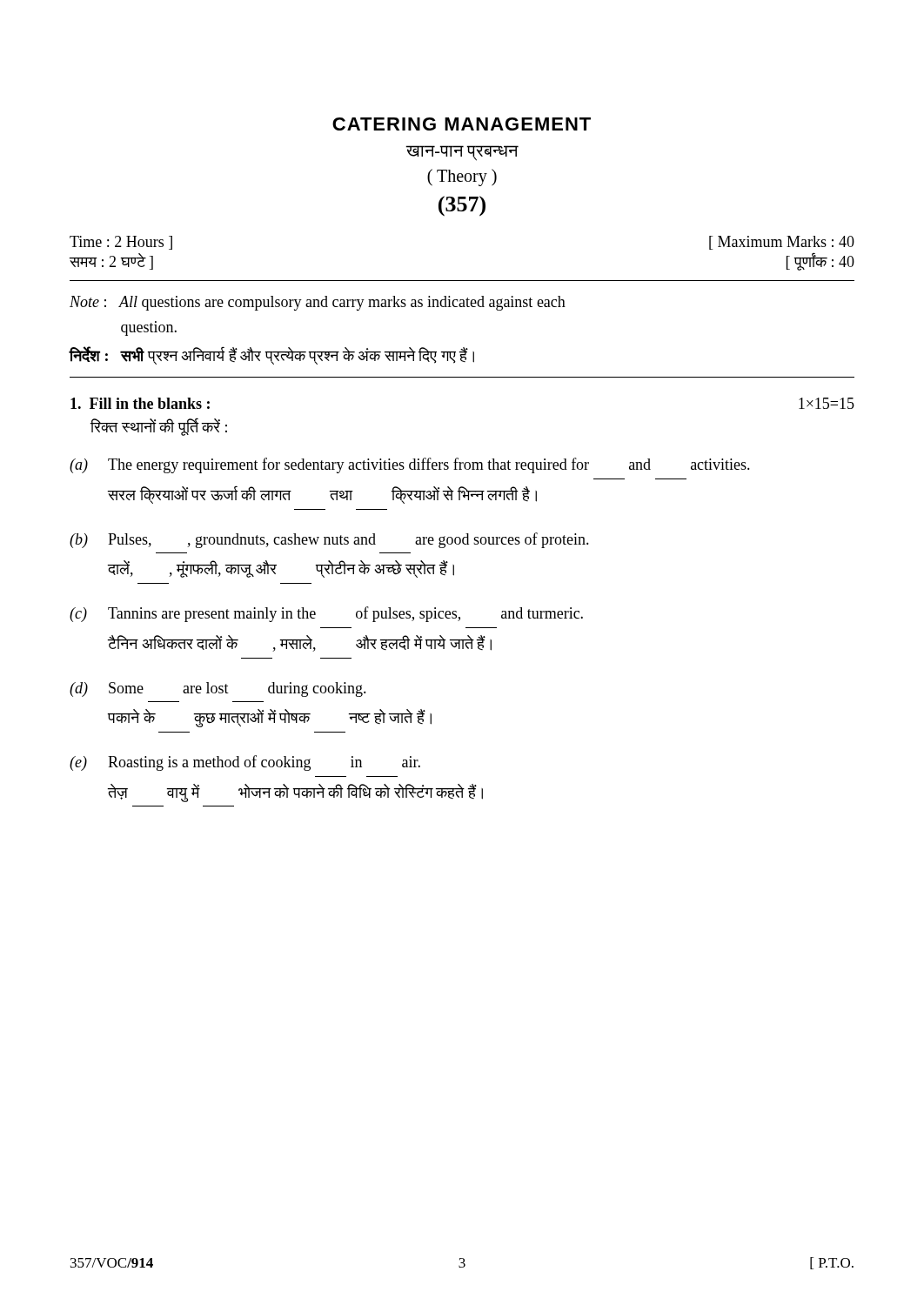Click on the text containing "रिक्त स्थानों की पूर्ति करें :"
The height and width of the screenshot is (1305, 924).
click(x=159, y=428)
